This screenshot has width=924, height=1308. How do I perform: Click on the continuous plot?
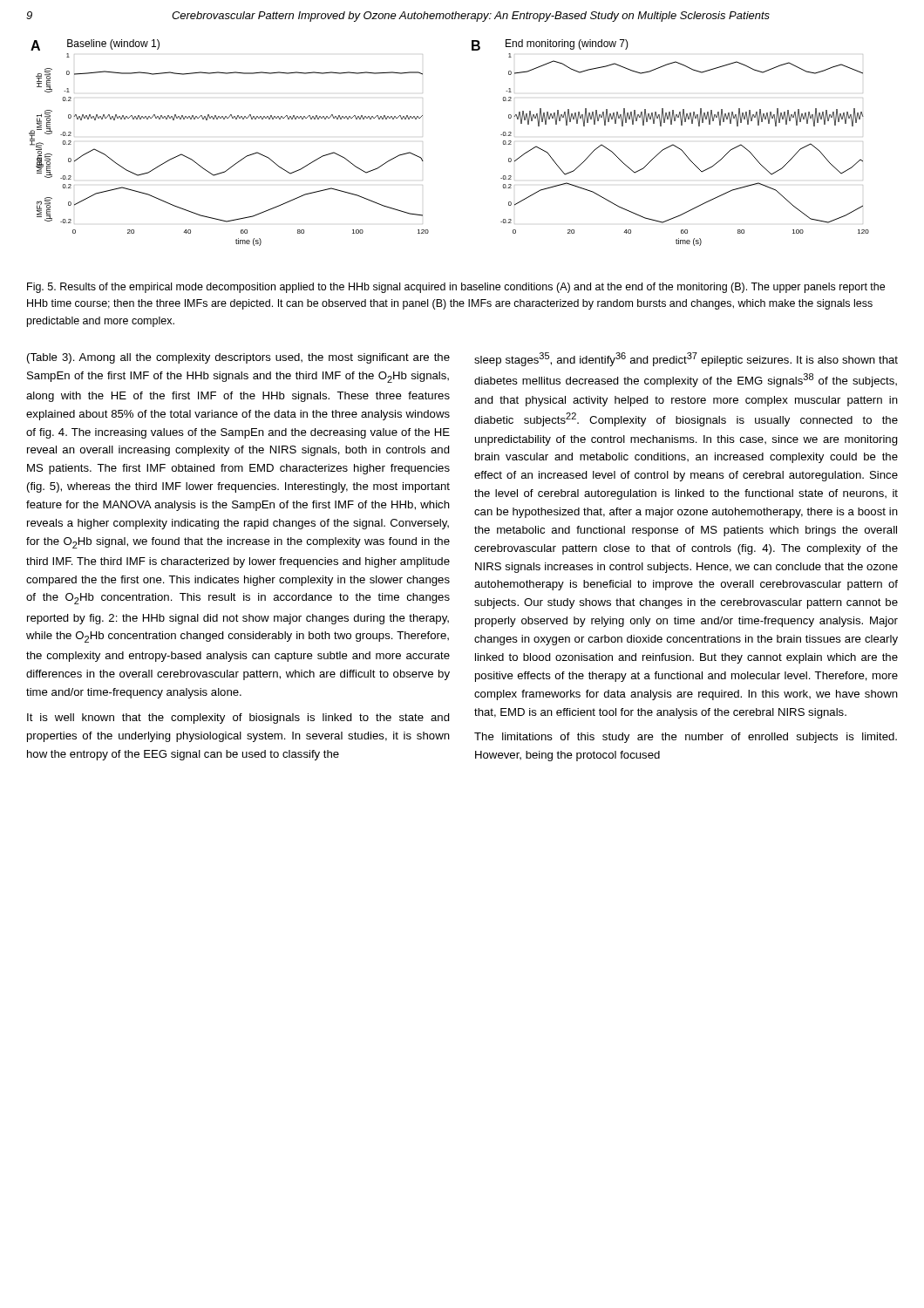click(x=462, y=155)
